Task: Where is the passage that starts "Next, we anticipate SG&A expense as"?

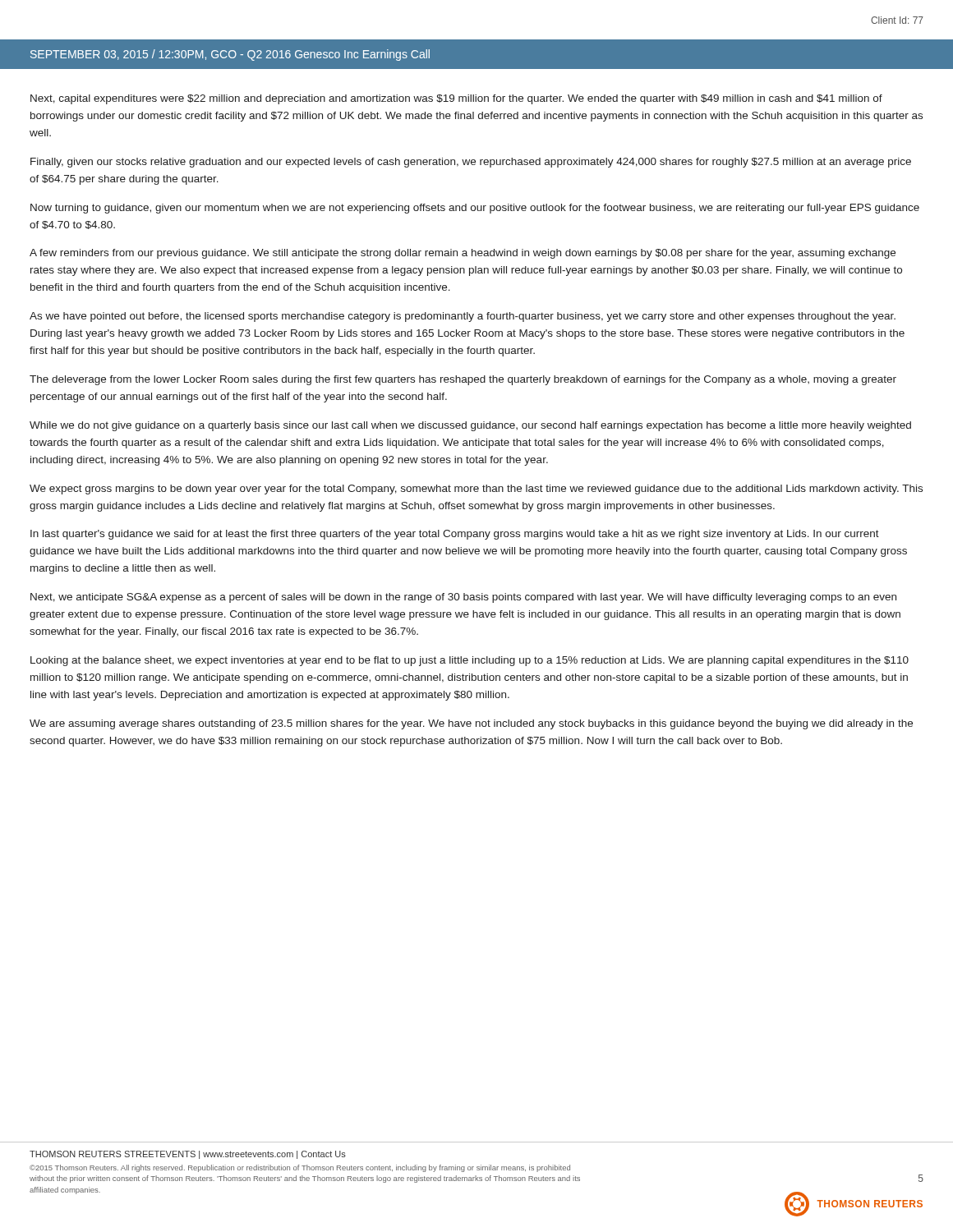Action: tap(465, 614)
